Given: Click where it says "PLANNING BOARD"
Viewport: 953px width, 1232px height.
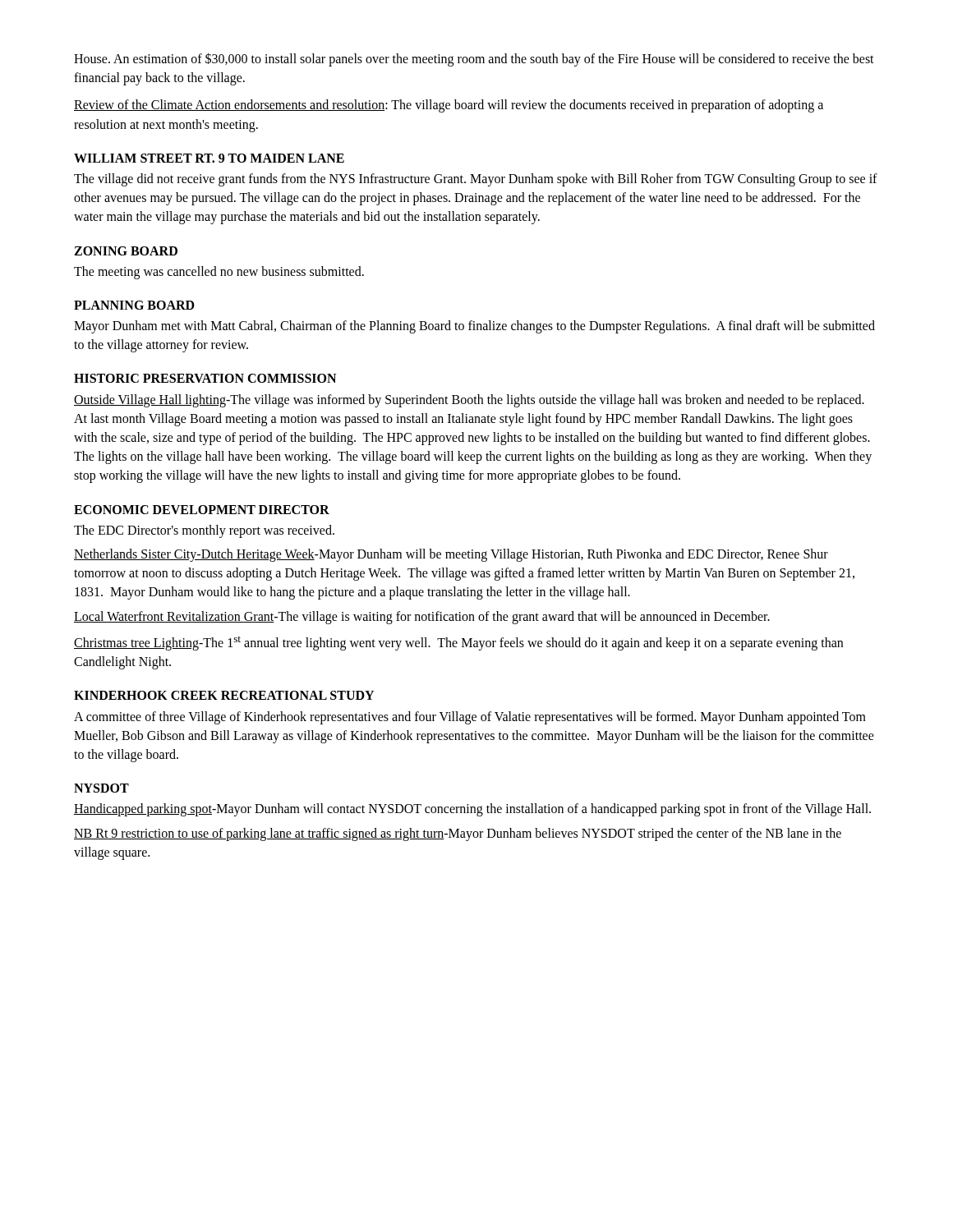Looking at the screenshot, I should pyautogui.click(x=134, y=305).
